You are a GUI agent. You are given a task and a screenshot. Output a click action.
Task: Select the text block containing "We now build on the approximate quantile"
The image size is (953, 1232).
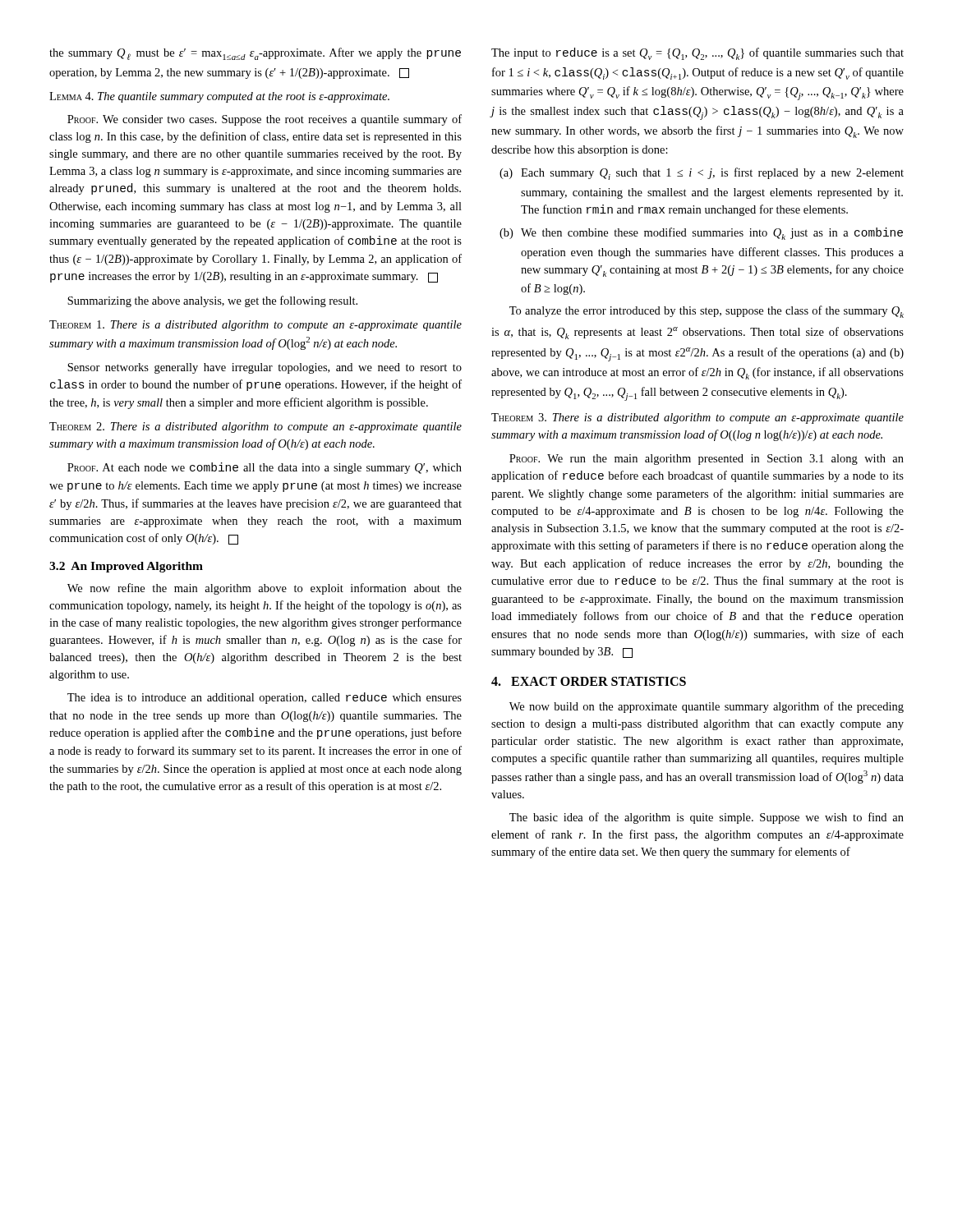pyautogui.click(x=698, y=750)
